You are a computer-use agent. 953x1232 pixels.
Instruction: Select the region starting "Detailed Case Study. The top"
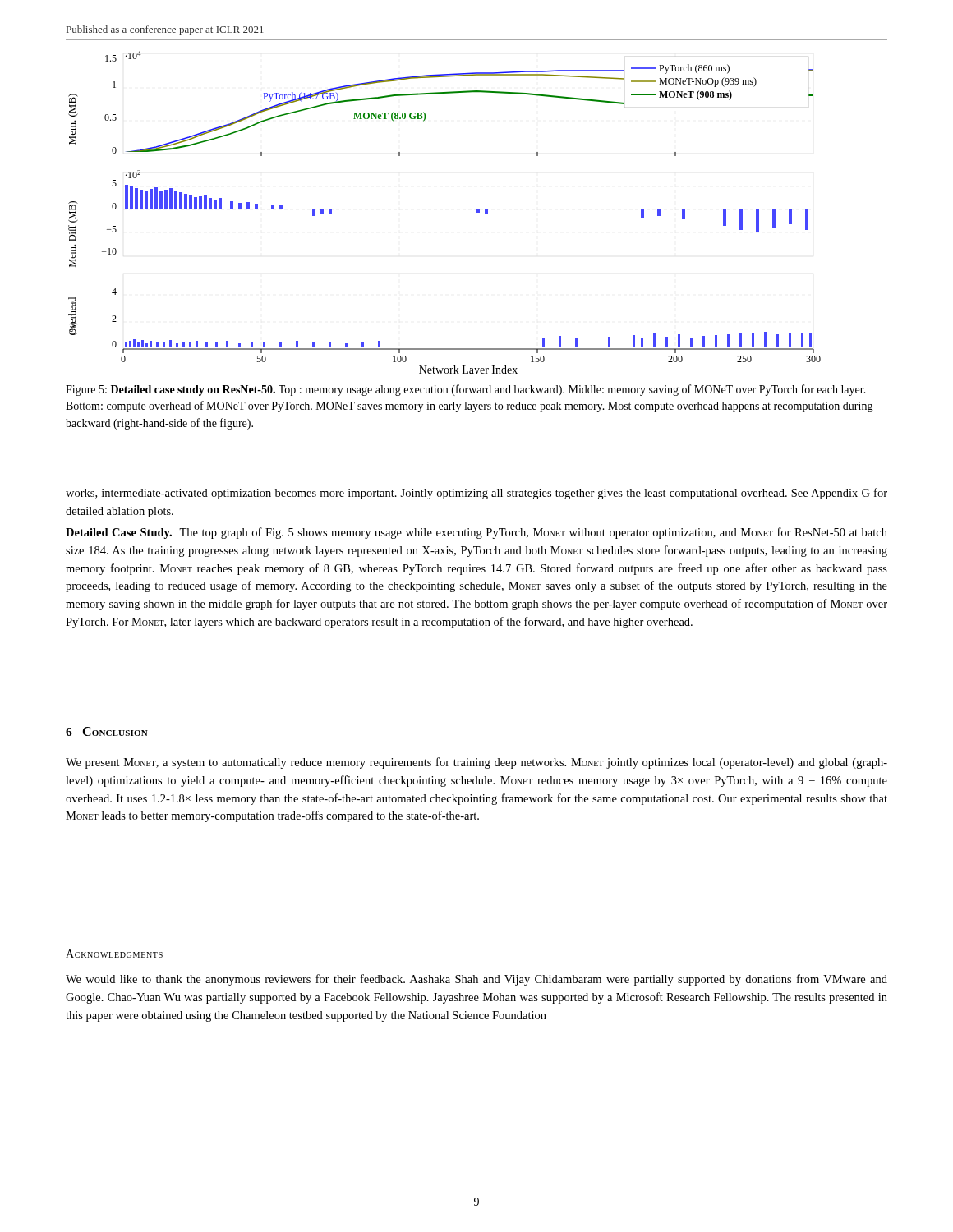(x=476, y=577)
